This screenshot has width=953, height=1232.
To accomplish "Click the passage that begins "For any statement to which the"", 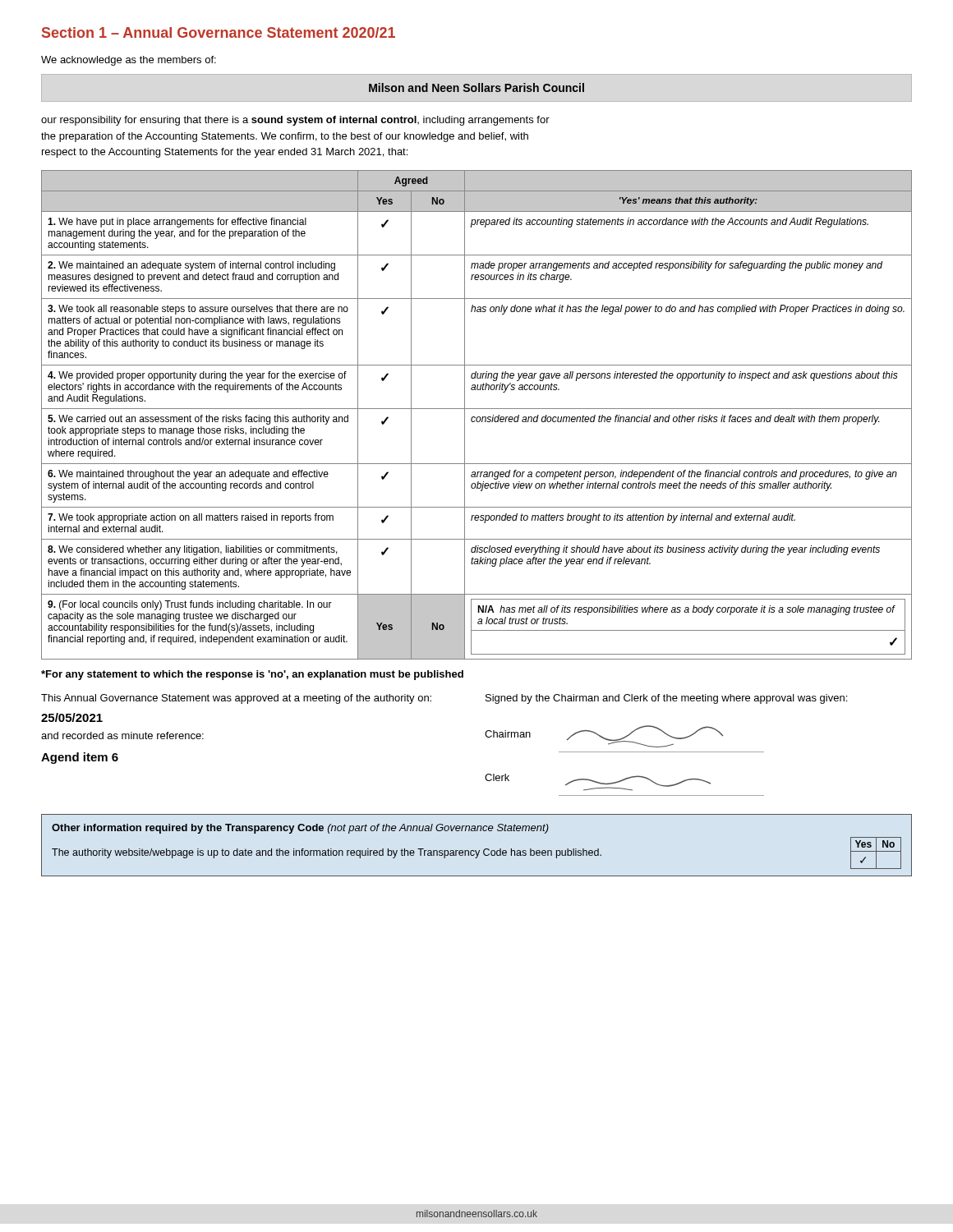I will click(252, 674).
